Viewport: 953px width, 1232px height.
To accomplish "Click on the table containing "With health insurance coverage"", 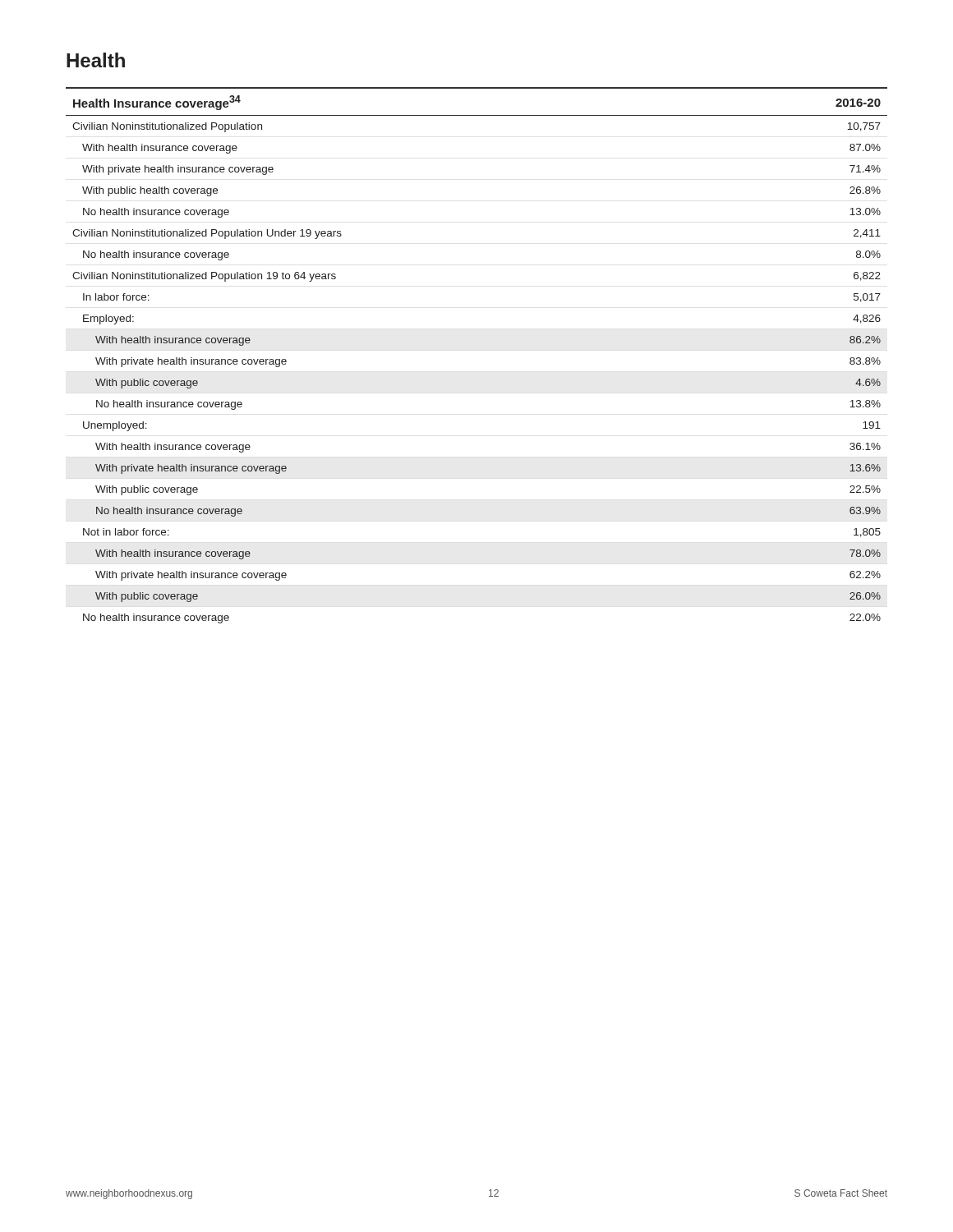I will coord(476,357).
